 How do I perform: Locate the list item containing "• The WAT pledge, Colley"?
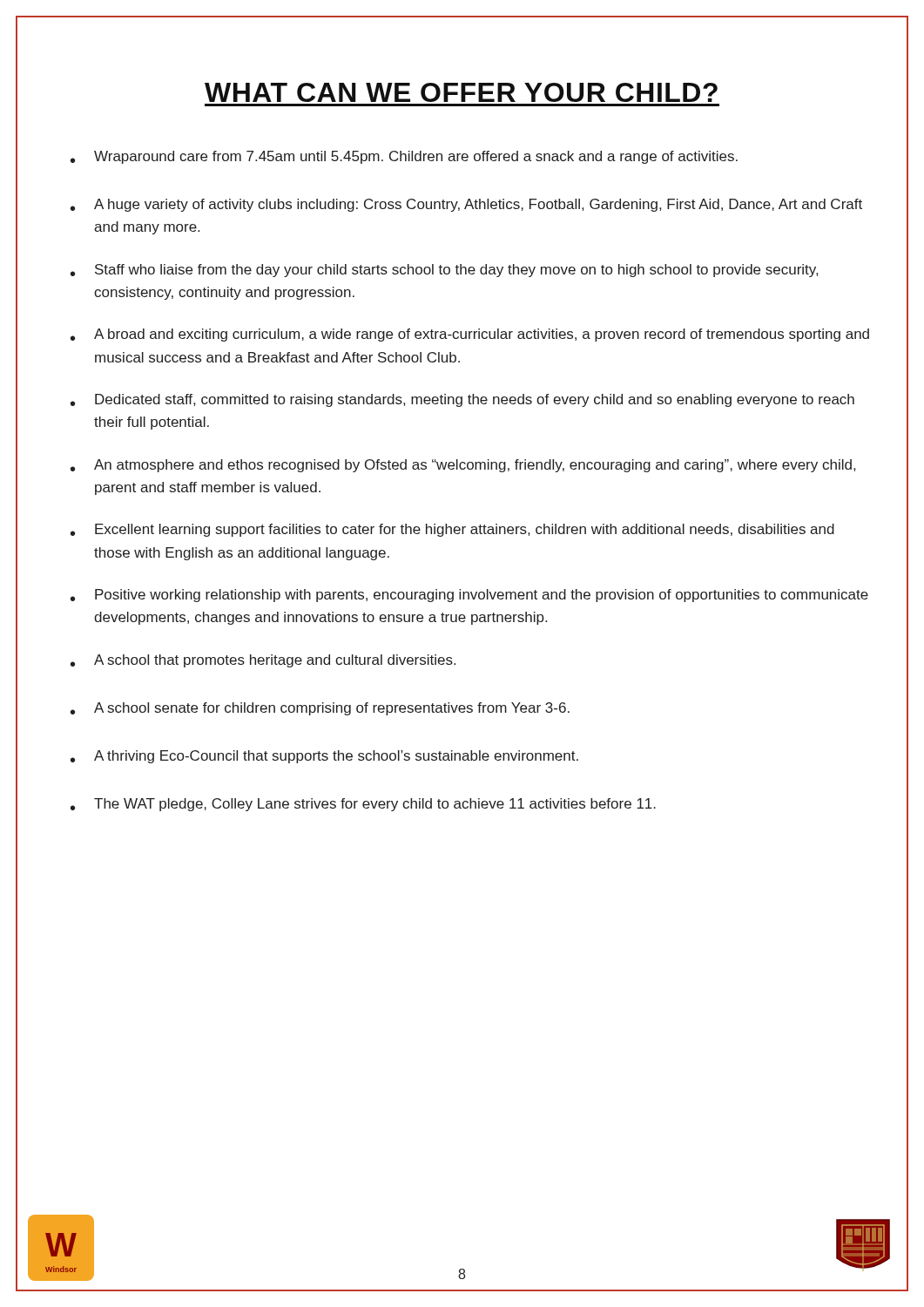(471, 807)
